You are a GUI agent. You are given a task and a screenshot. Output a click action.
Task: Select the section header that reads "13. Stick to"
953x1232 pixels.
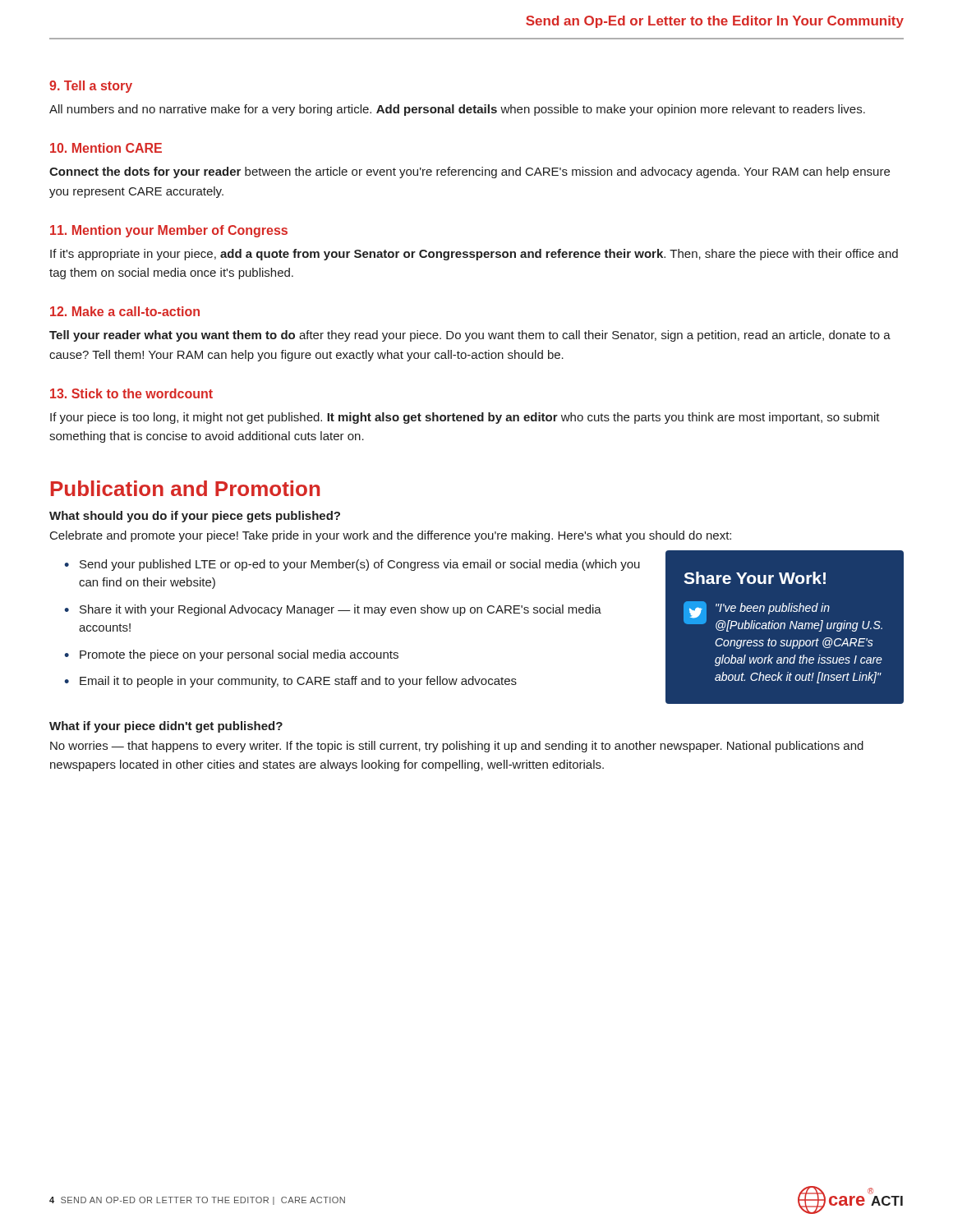click(131, 394)
